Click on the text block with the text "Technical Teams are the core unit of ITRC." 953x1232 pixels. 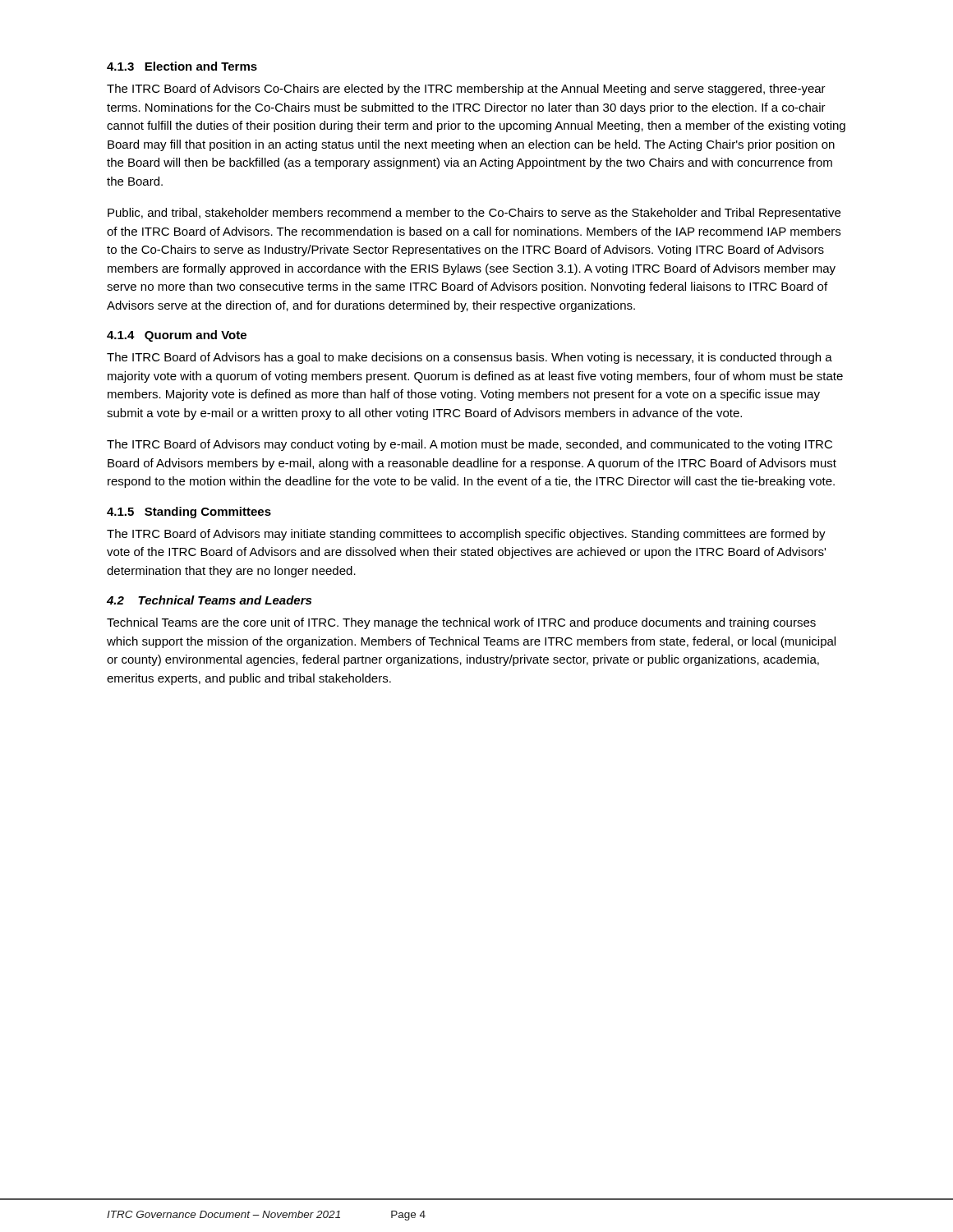click(472, 650)
